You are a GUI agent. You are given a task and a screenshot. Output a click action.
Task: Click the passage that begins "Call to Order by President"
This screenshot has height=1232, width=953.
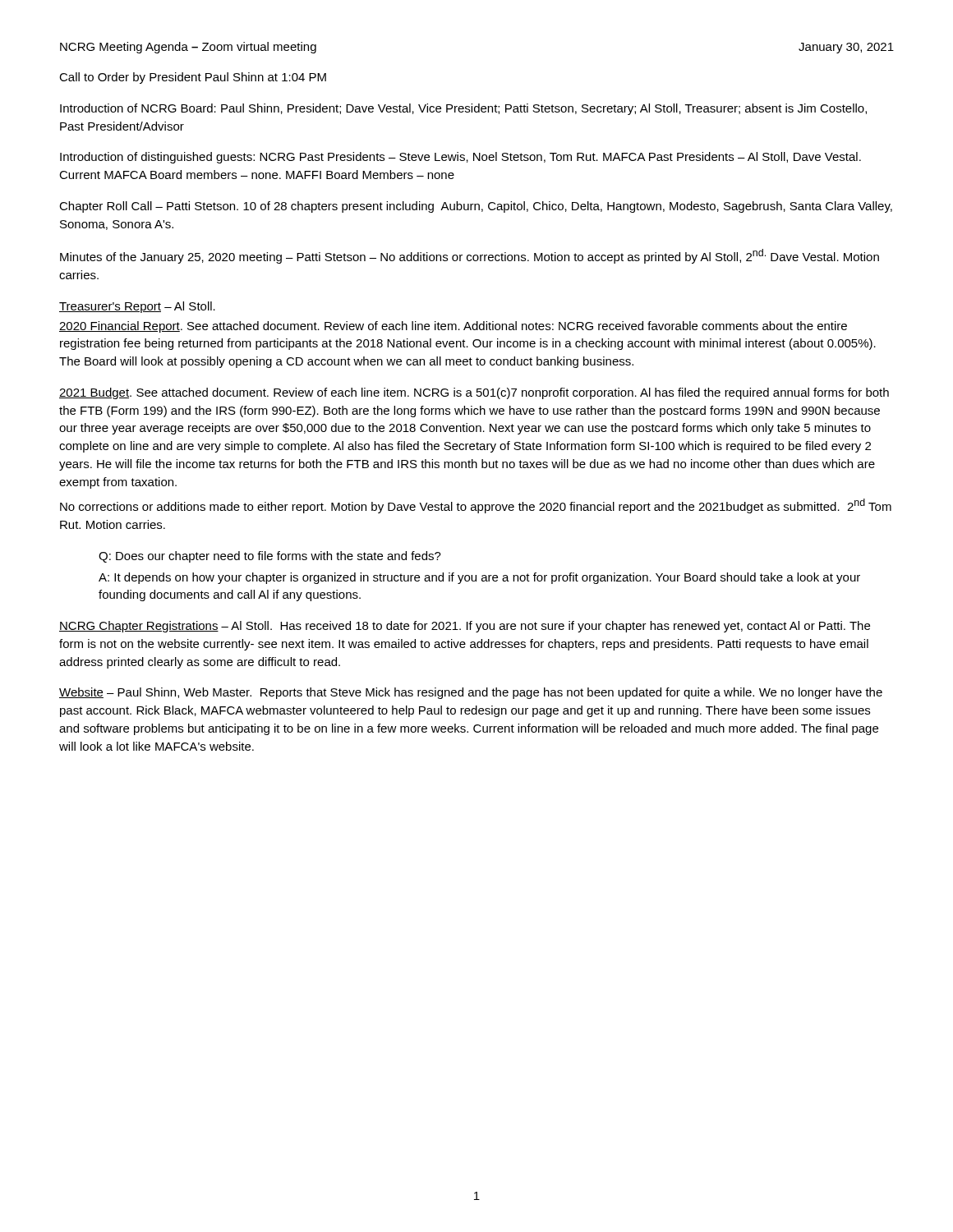click(x=193, y=77)
